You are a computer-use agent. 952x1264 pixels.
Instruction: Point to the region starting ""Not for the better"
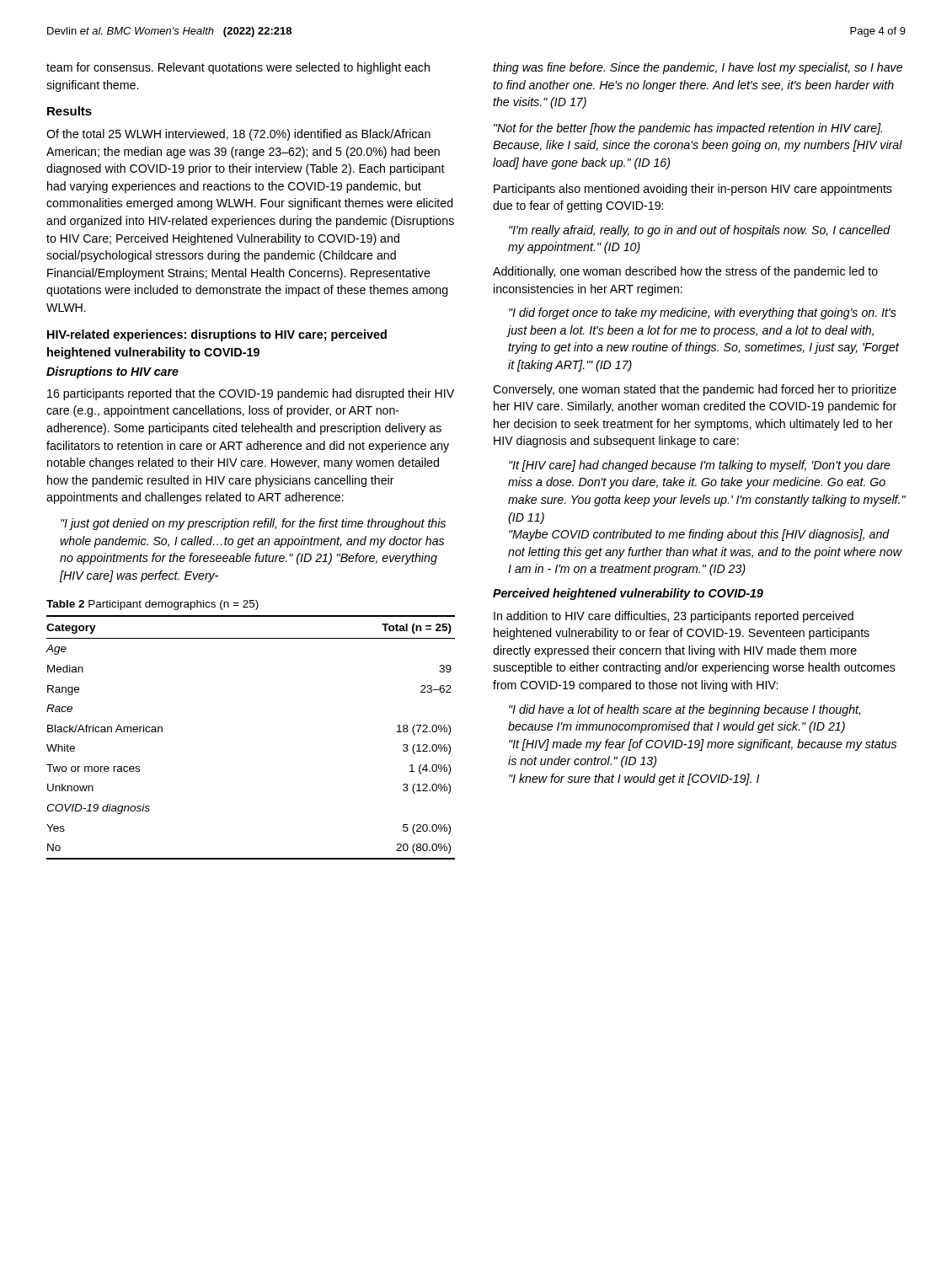click(x=697, y=145)
